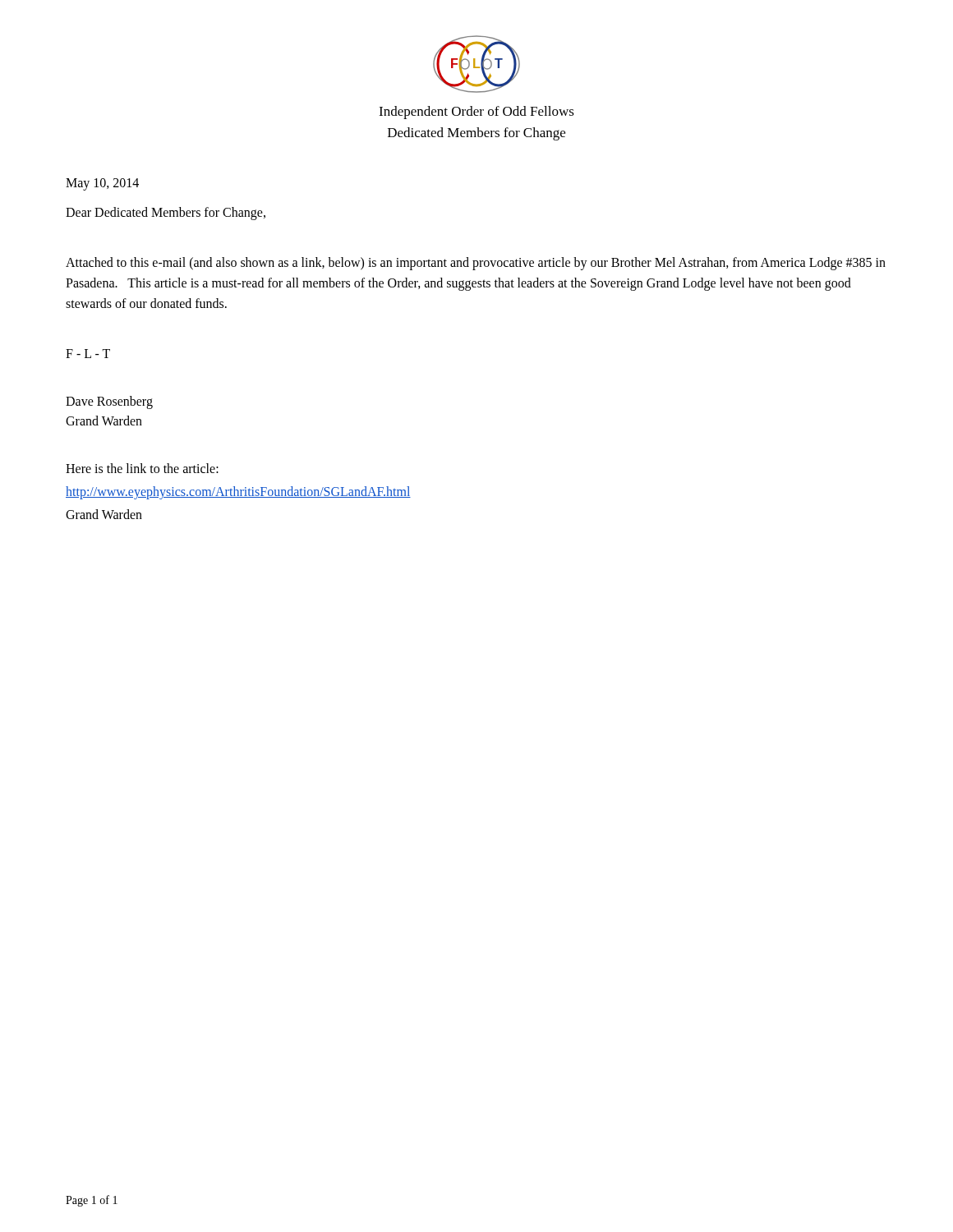Image resolution: width=953 pixels, height=1232 pixels.
Task: Select the text block with the text "Here is the link"
Action: (142, 469)
